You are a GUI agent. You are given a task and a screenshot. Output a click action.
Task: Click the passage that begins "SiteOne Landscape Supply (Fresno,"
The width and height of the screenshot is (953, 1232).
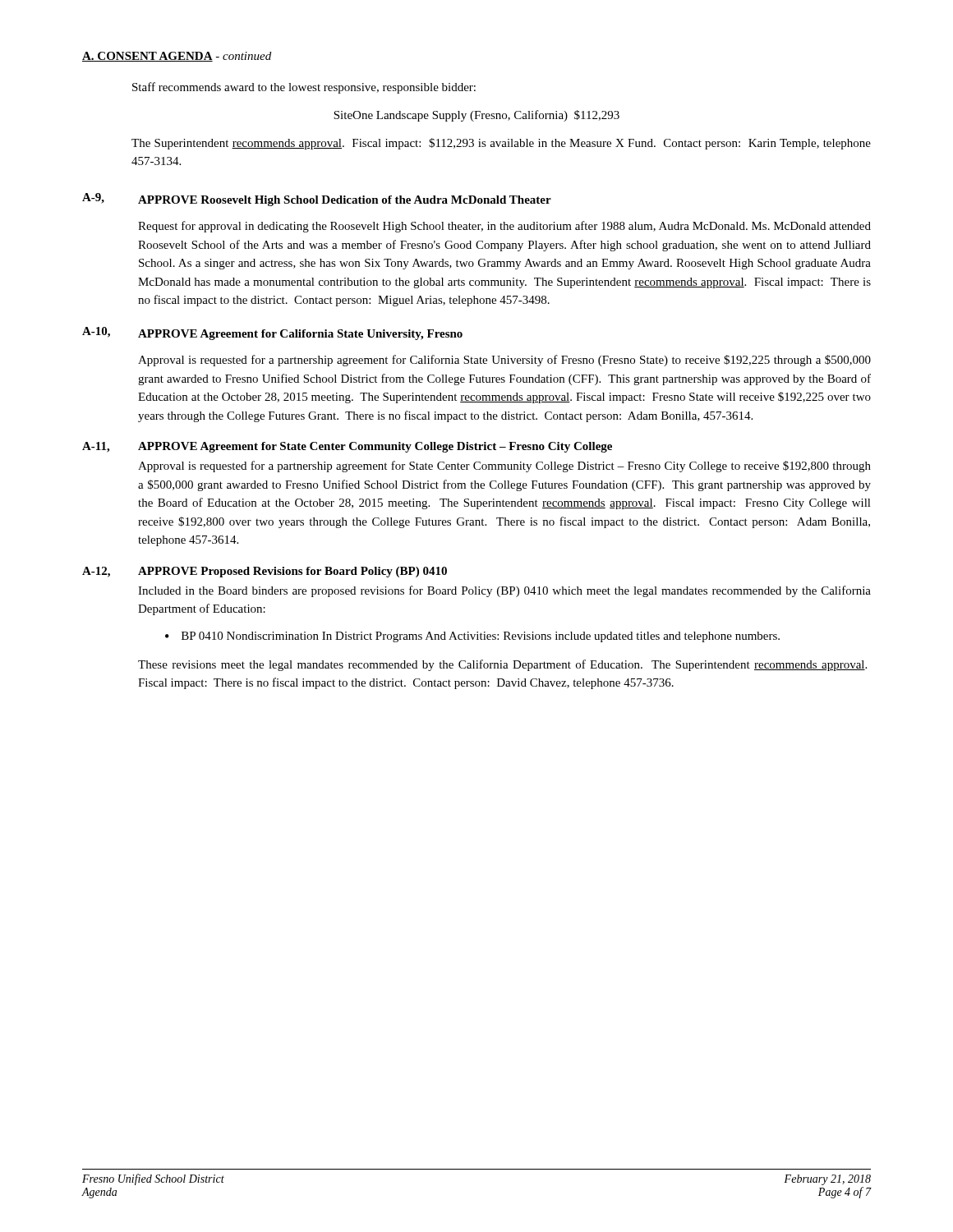476,115
